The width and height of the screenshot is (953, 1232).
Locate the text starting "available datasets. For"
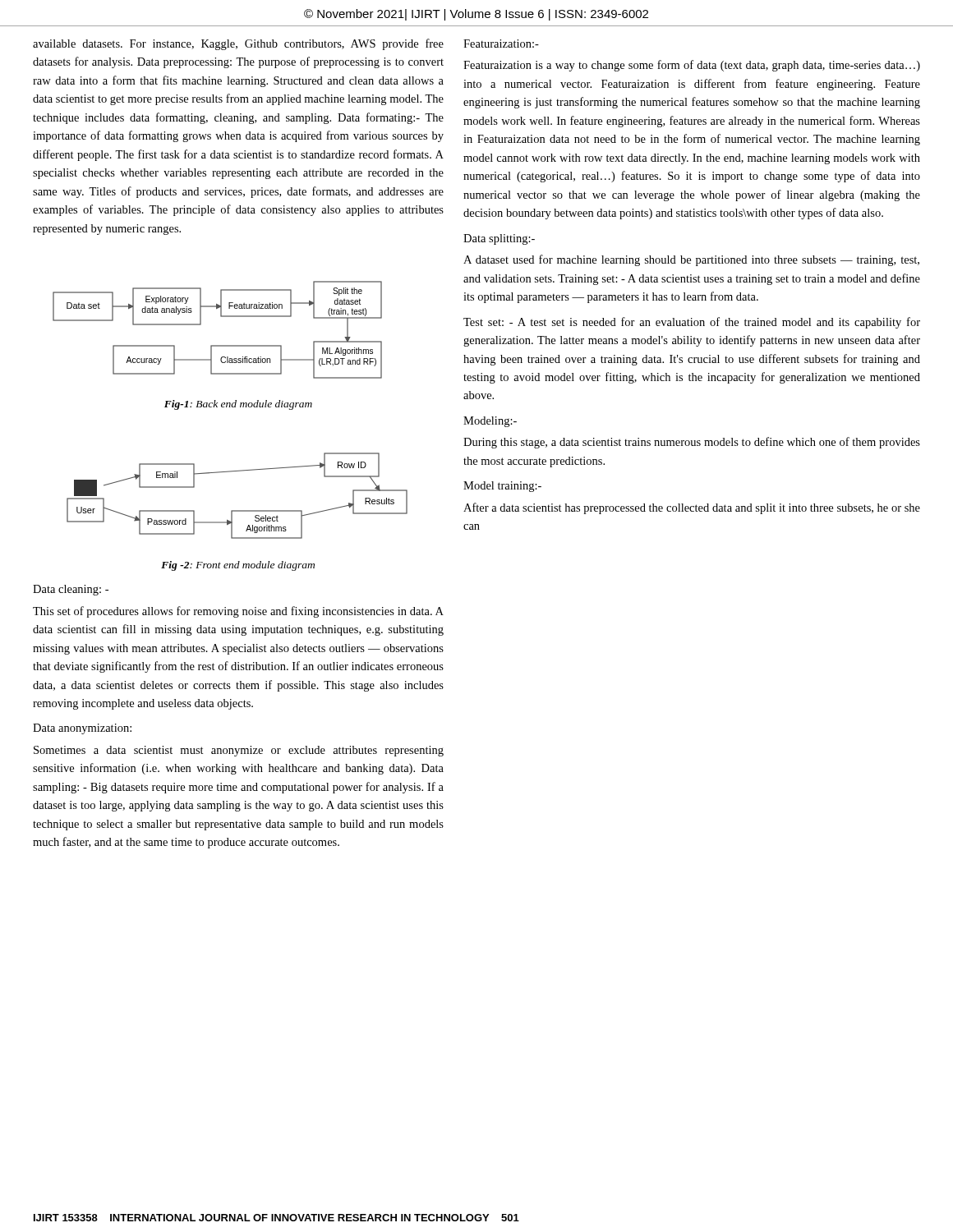(x=238, y=136)
